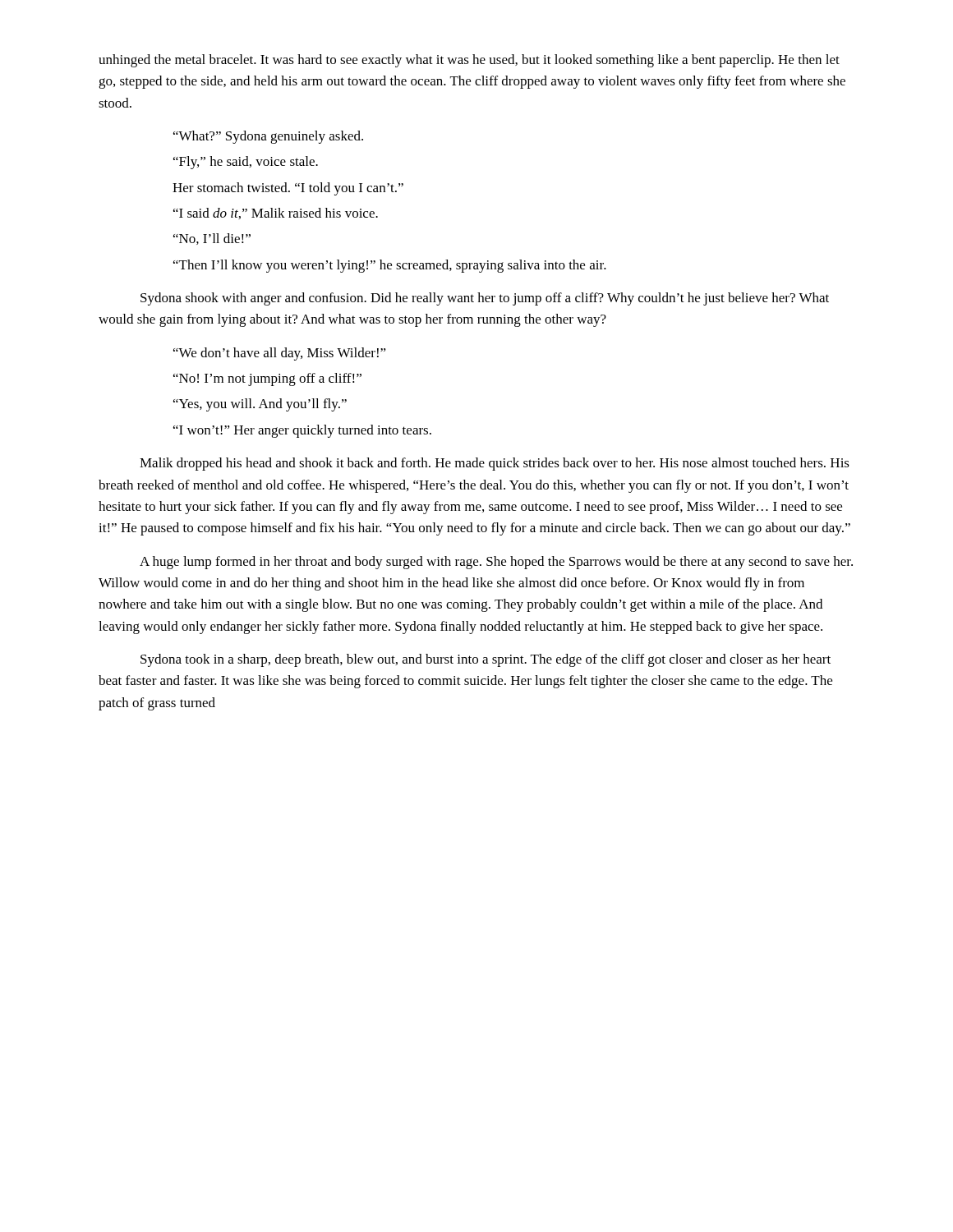Find the block on this page that starts "“Yes, you will. And you’ll"
This screenshot has width=953, height=1232.
260,405
